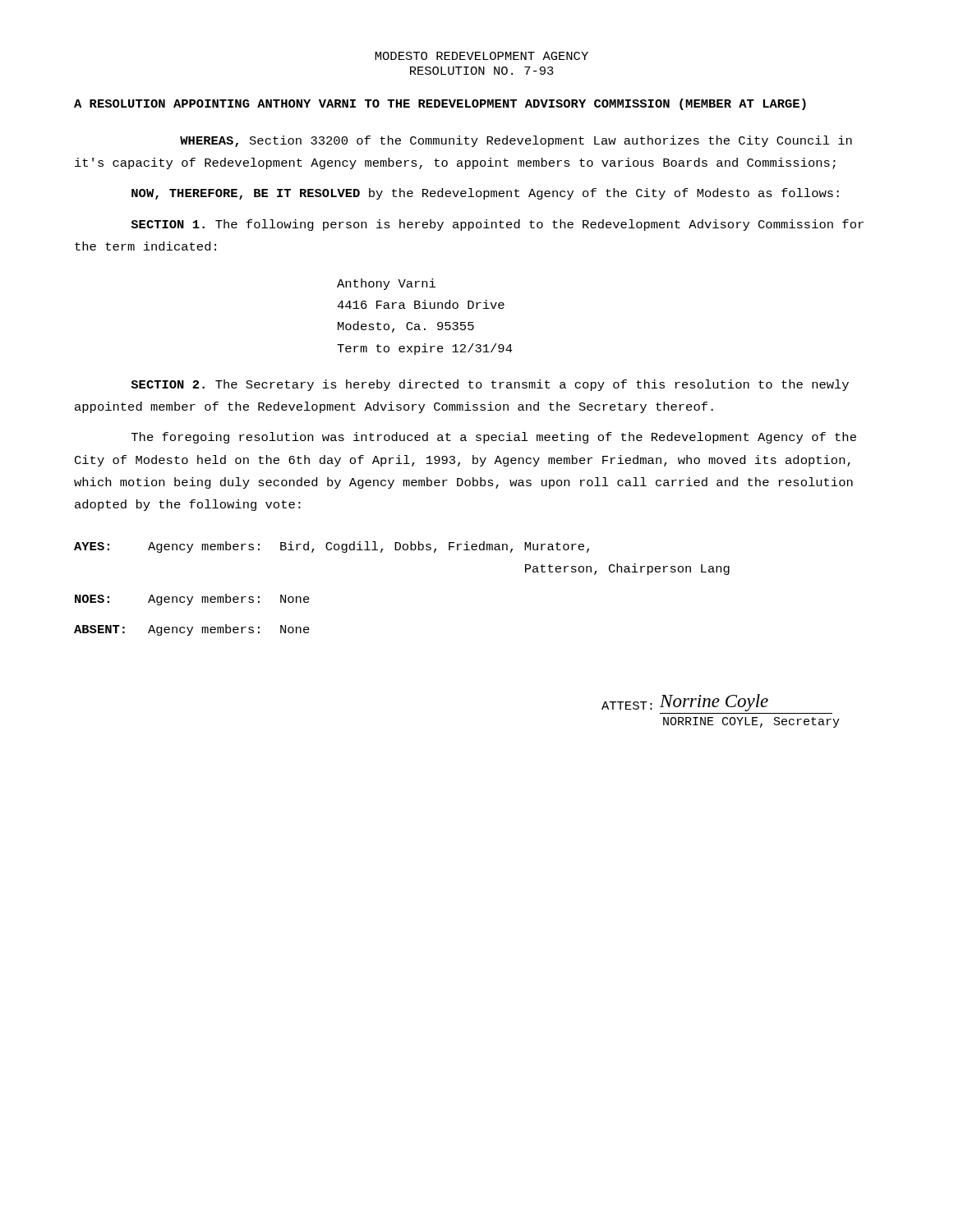Screen dimensions: 1232x963
Task: Click where it says "NOES: Agency members: None"
Action: pos(192,600)
